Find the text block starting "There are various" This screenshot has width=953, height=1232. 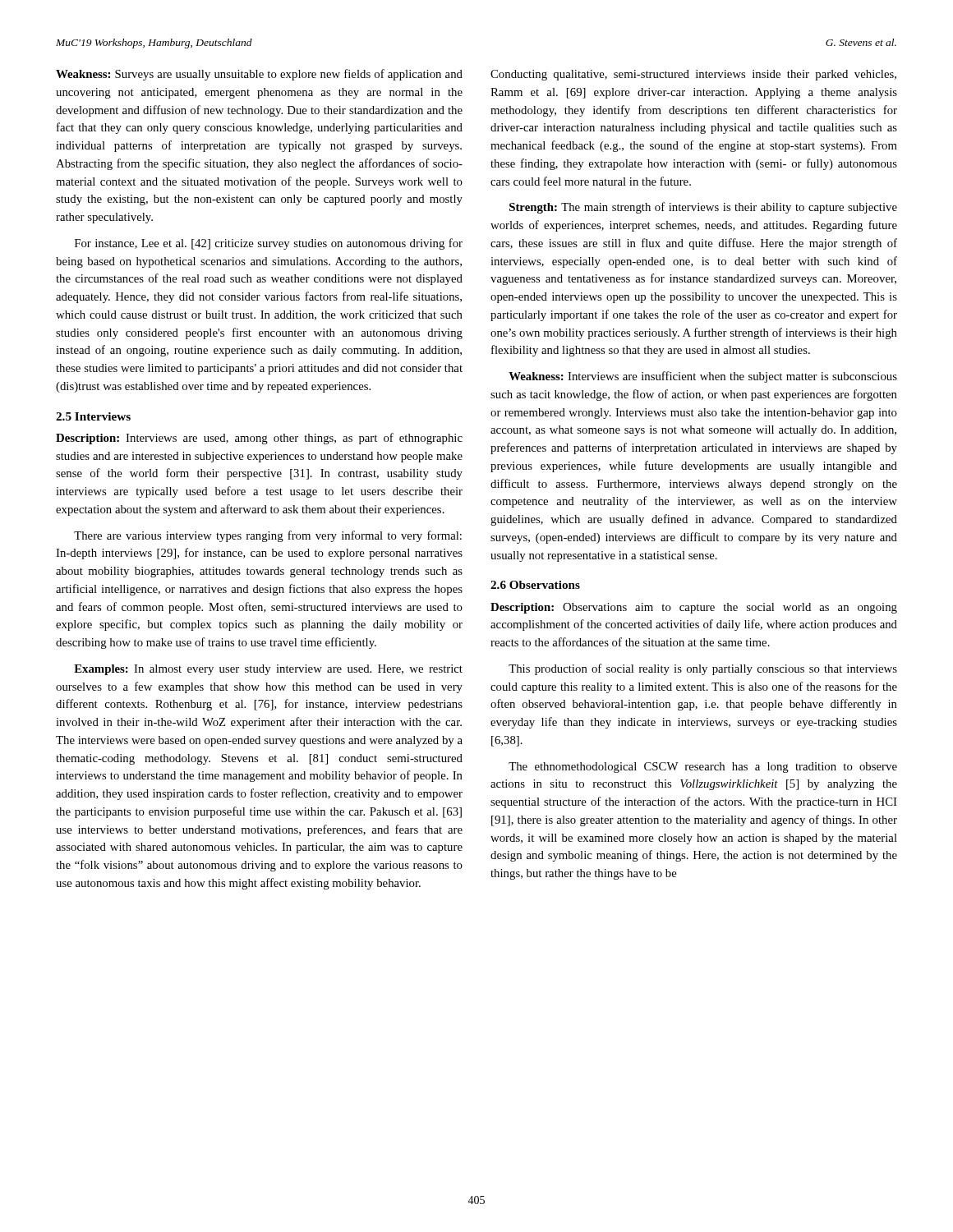[259, 589]
